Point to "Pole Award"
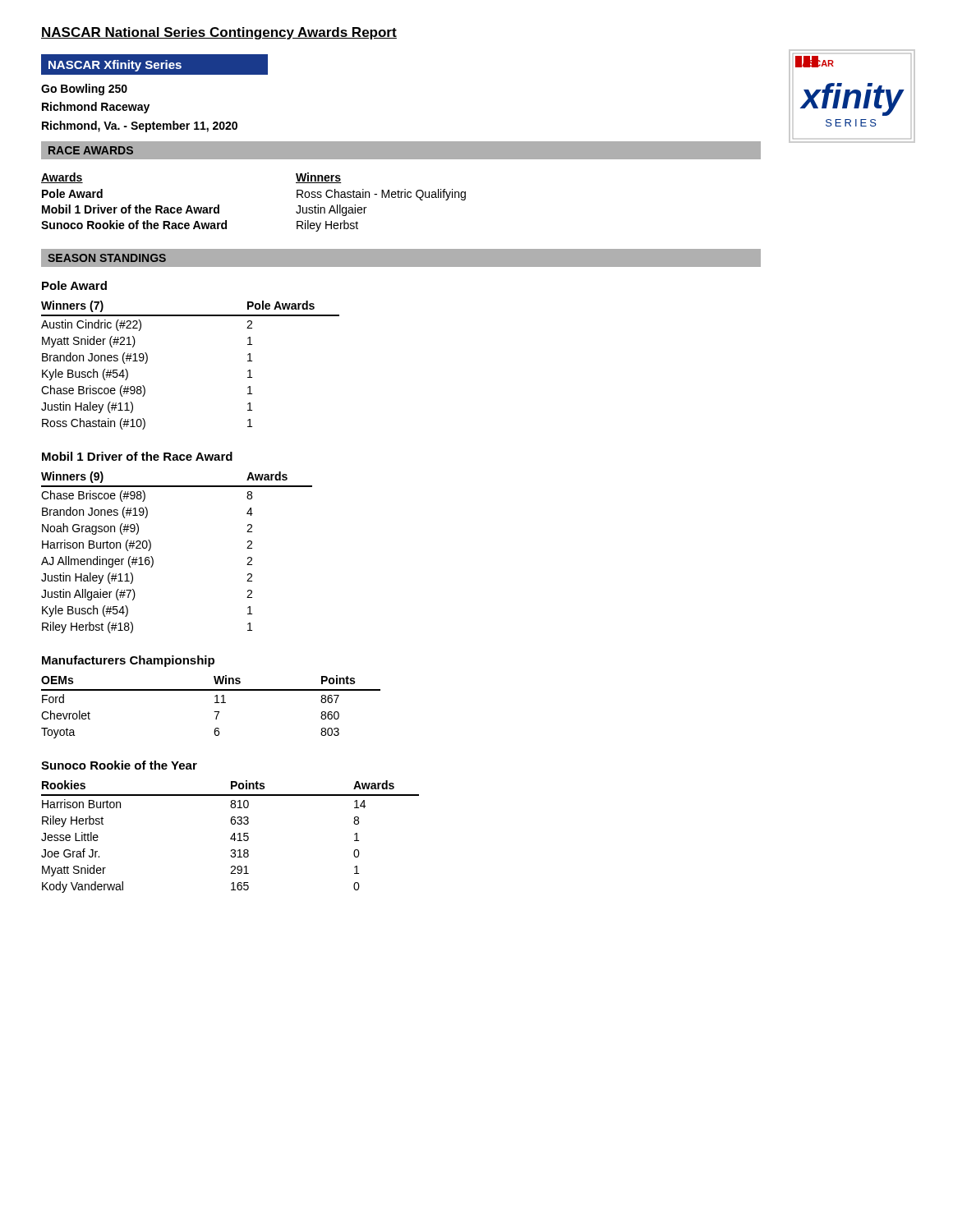 point(74,286)
